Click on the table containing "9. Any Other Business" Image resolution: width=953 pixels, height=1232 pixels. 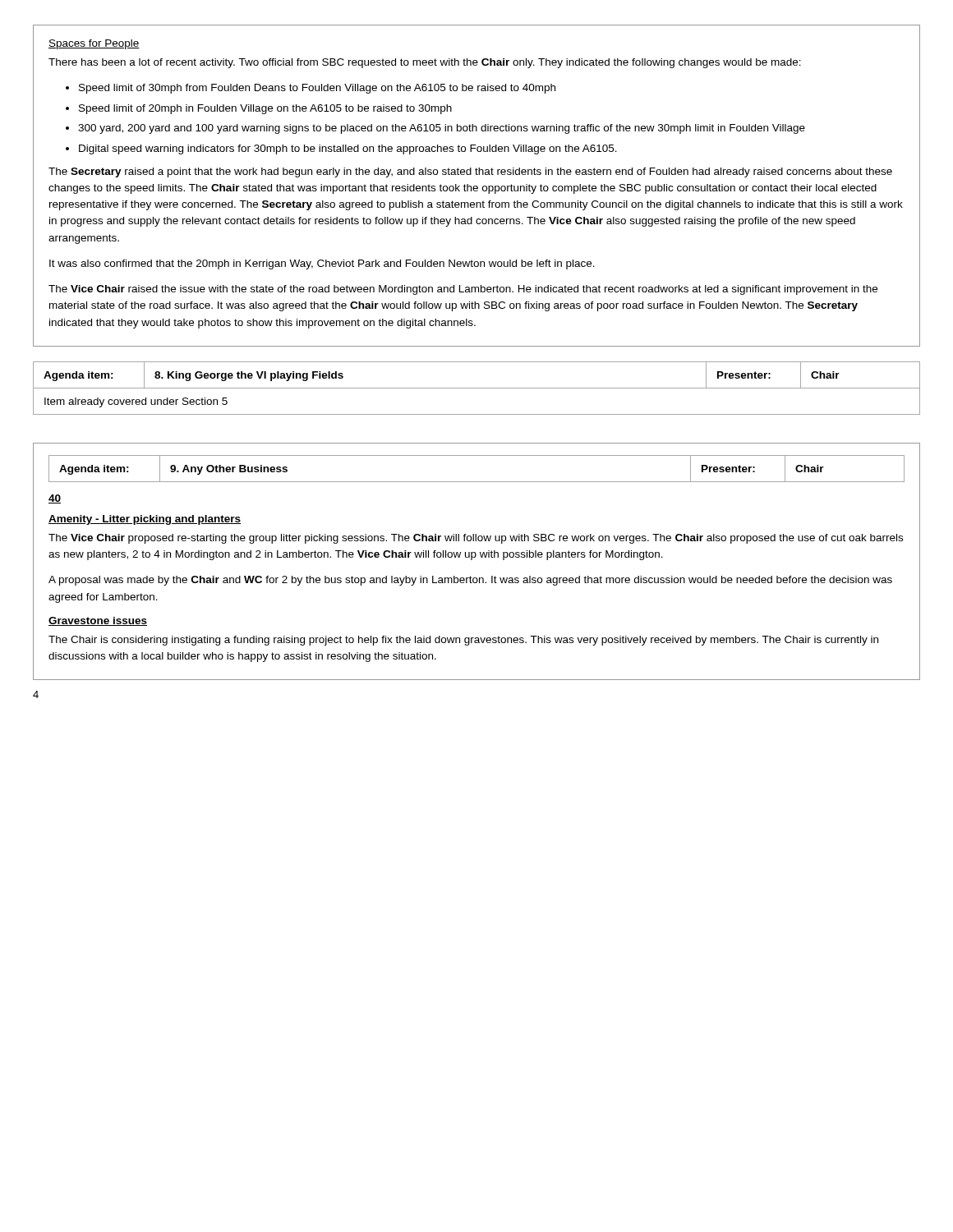(476, 468)
